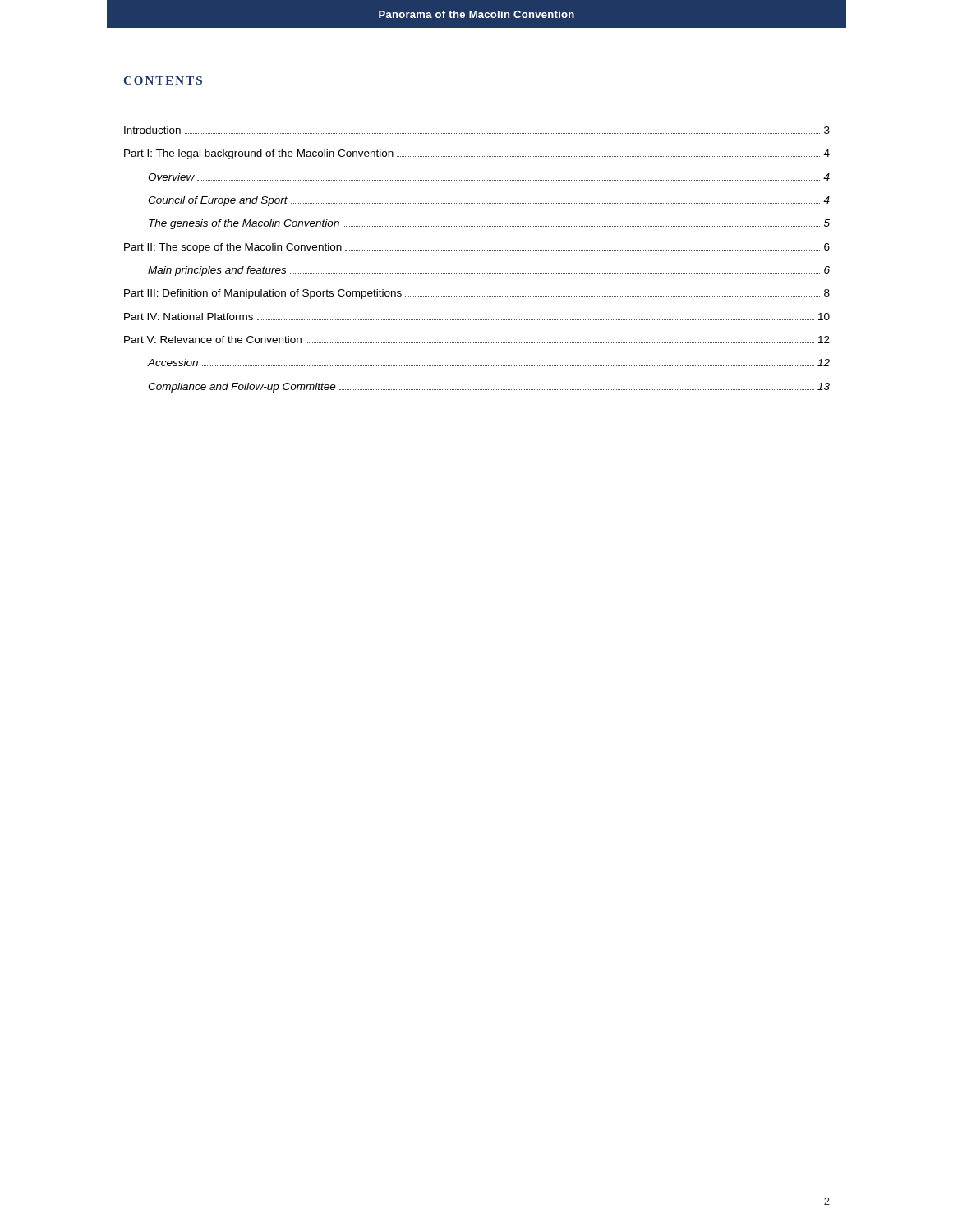Find the block on this page that starts "Part I: The legal"
953x1232 pixels.
pyautogui.click(x=476, y=154)
